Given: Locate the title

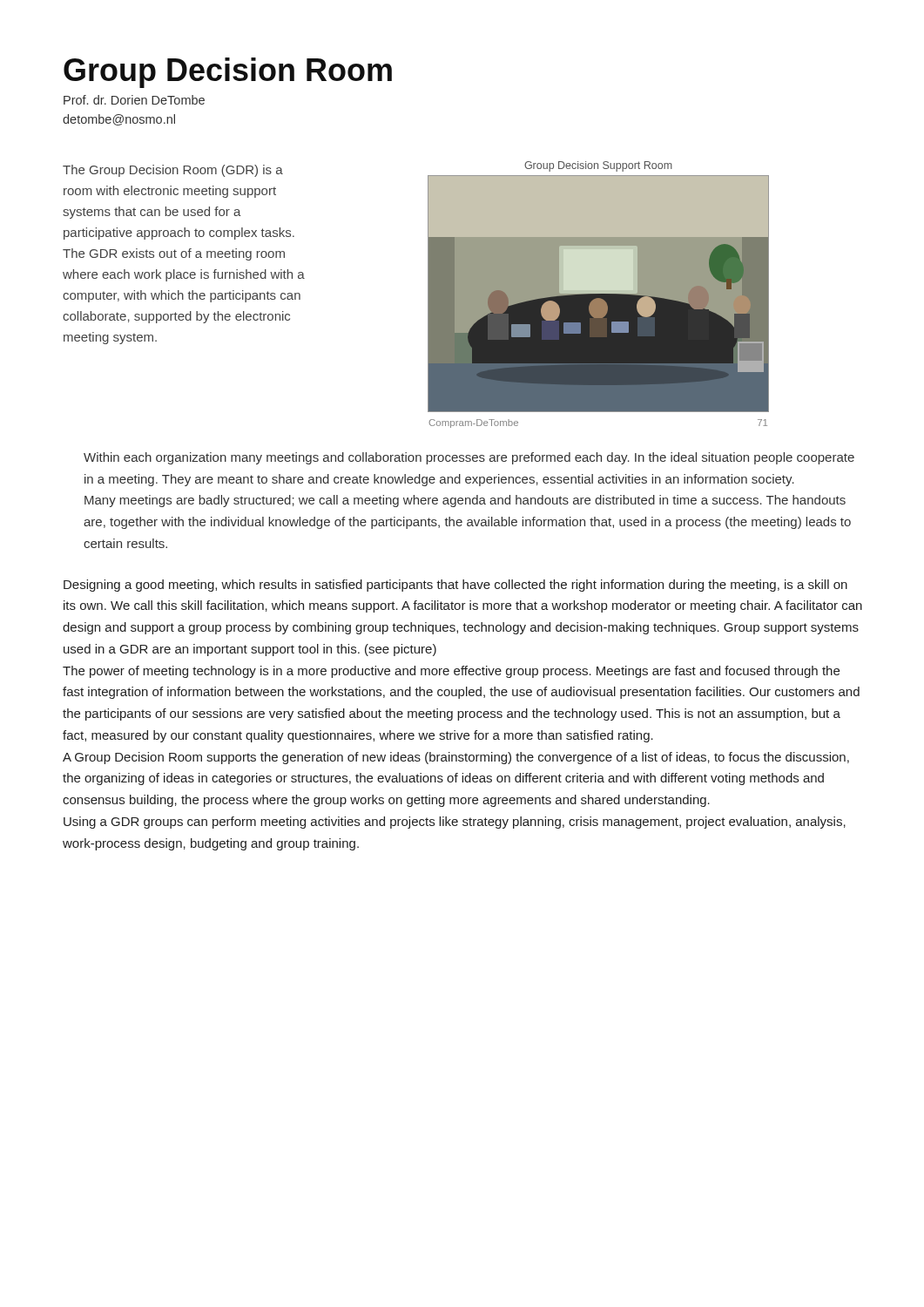Looking at the screenshot, I should click(x=463, y=70).
